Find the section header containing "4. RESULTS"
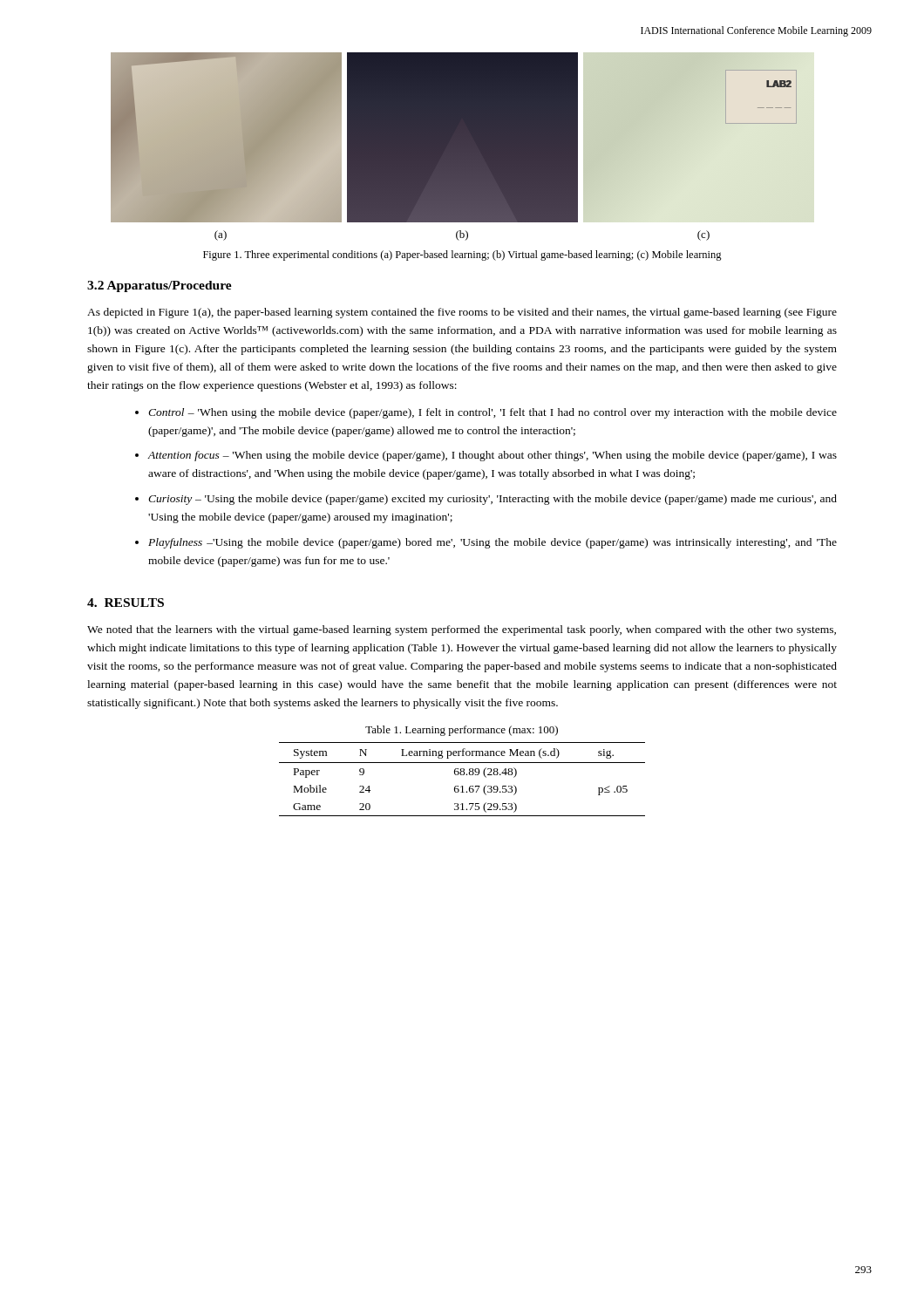This screenshot has width=924, height=1308. click(x=126, y=602)
